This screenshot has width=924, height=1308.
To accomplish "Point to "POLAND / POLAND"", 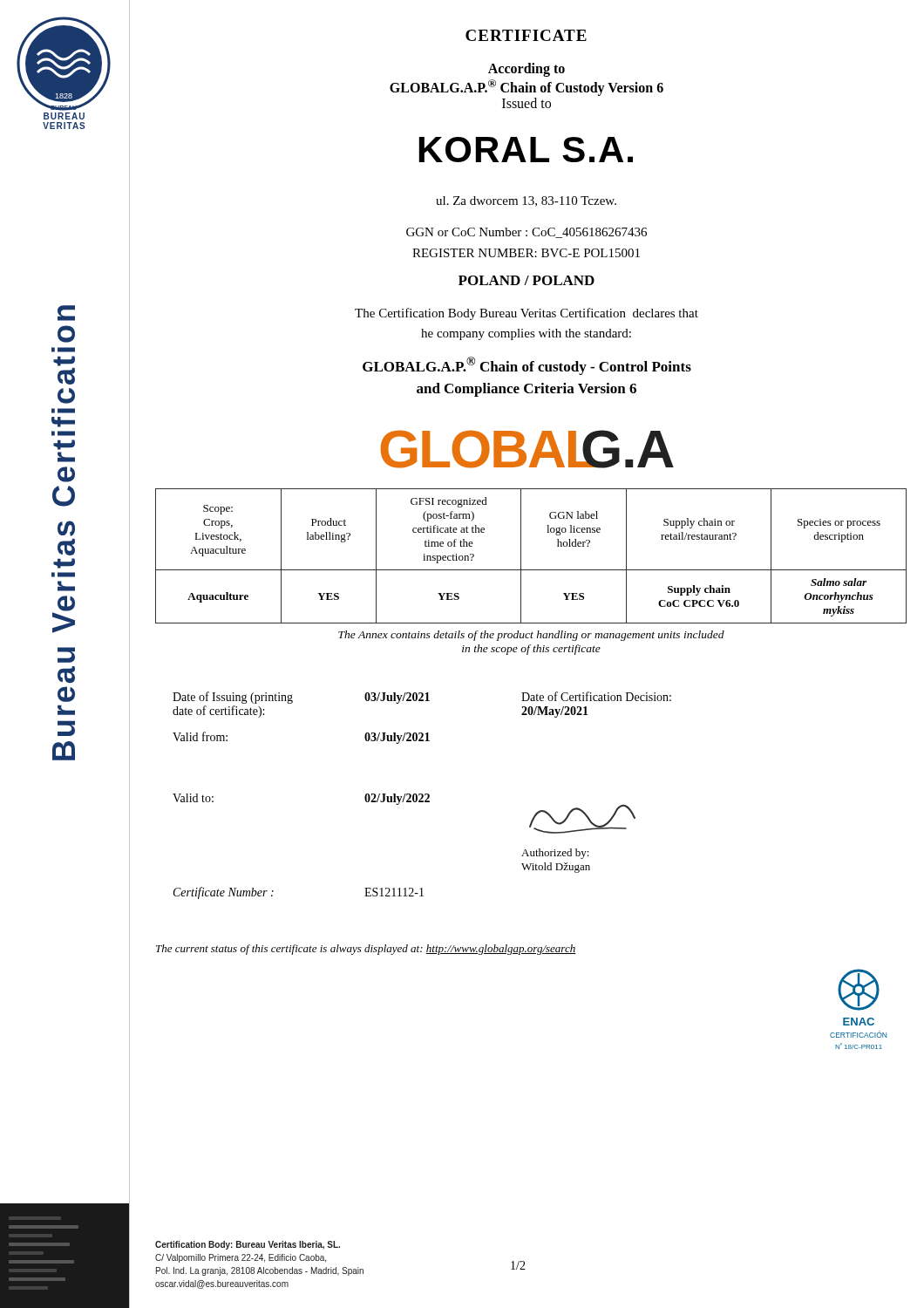I will tap(527, 280).
